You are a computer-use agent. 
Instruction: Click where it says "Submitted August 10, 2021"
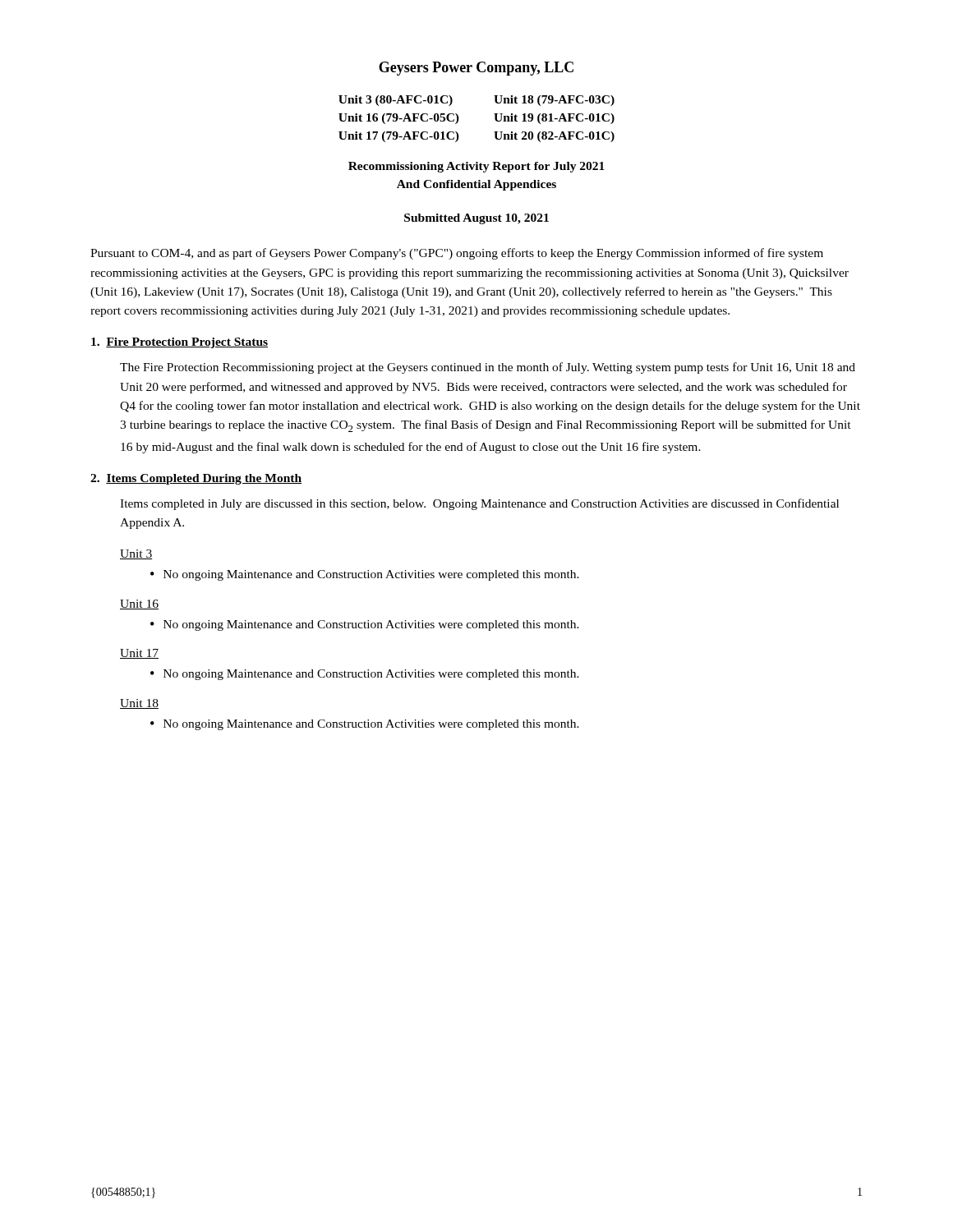coord(476,218)
